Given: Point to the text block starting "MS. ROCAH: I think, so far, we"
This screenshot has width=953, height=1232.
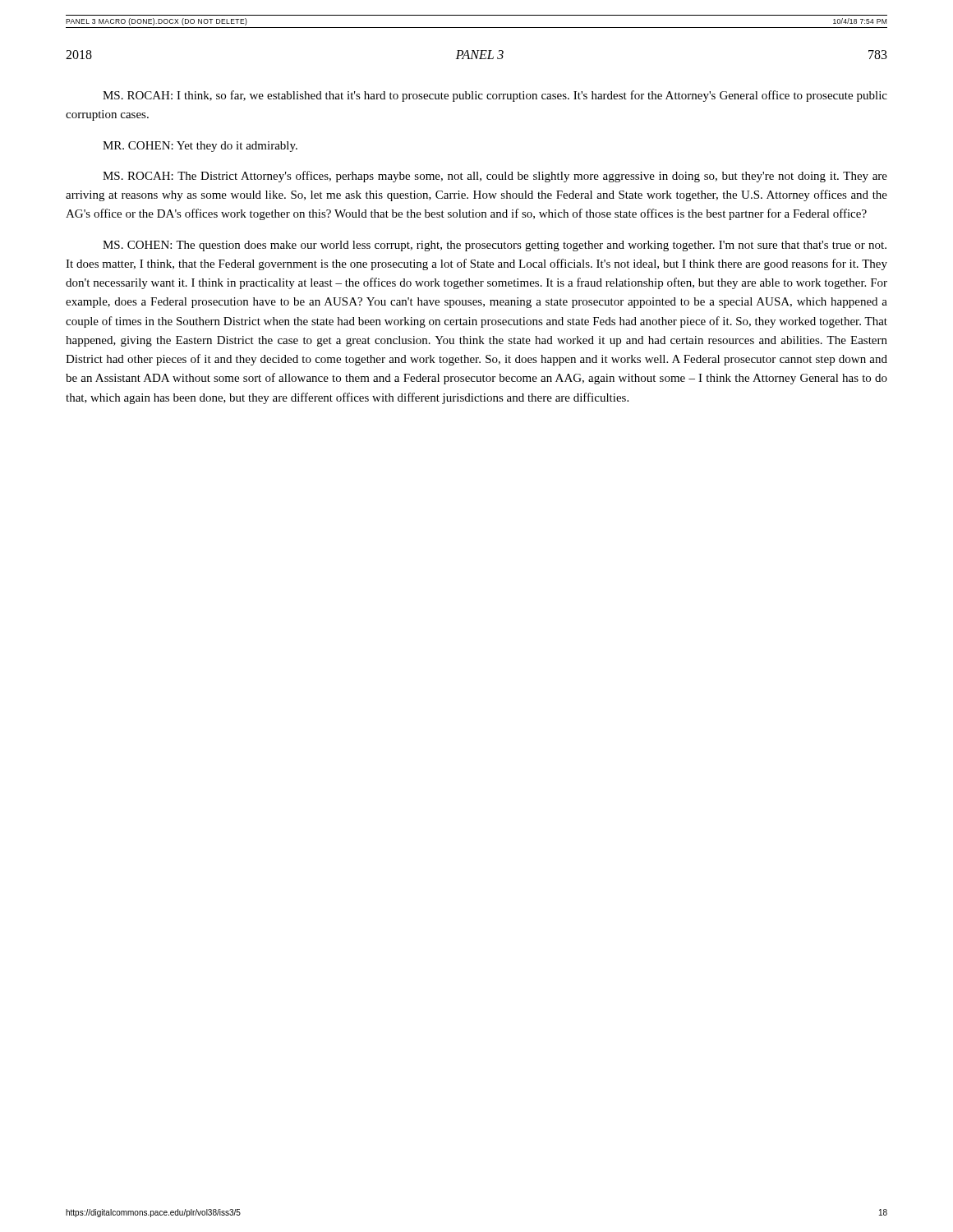Looking at the screenshot, I should [476, 105].
